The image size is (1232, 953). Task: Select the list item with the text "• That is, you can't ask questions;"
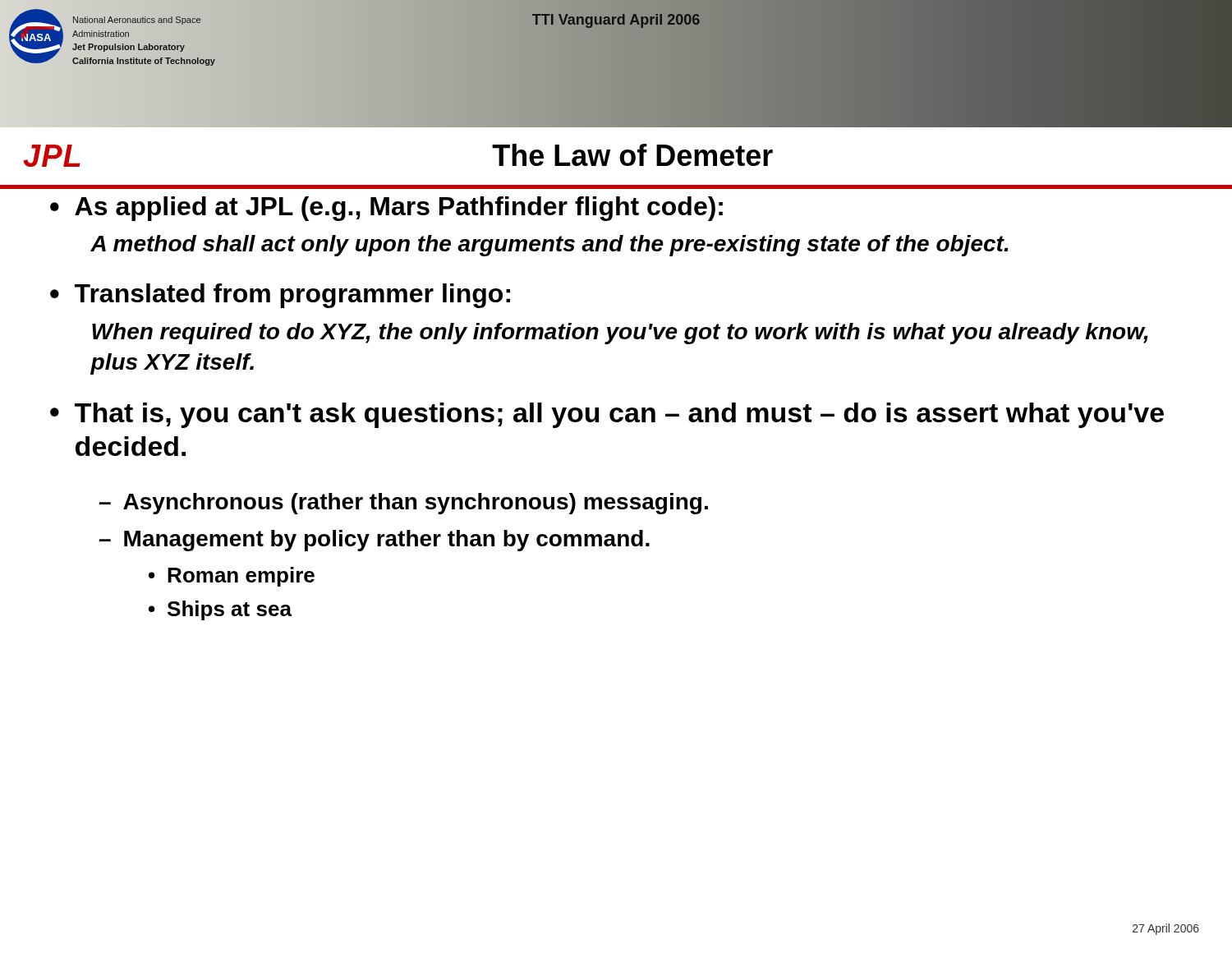(616, 433)
